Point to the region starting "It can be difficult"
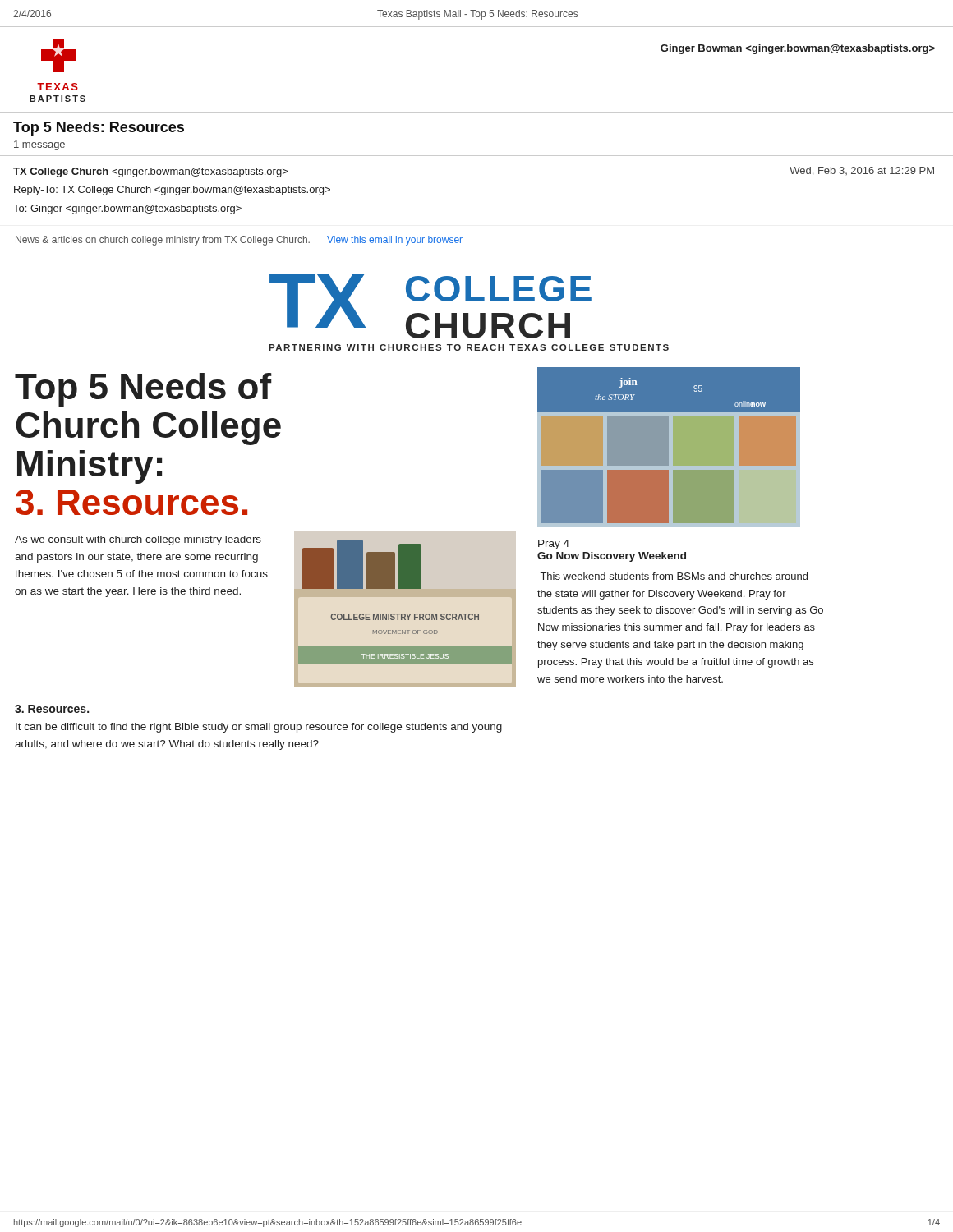 pyautogui.click(x=259, y=735)
